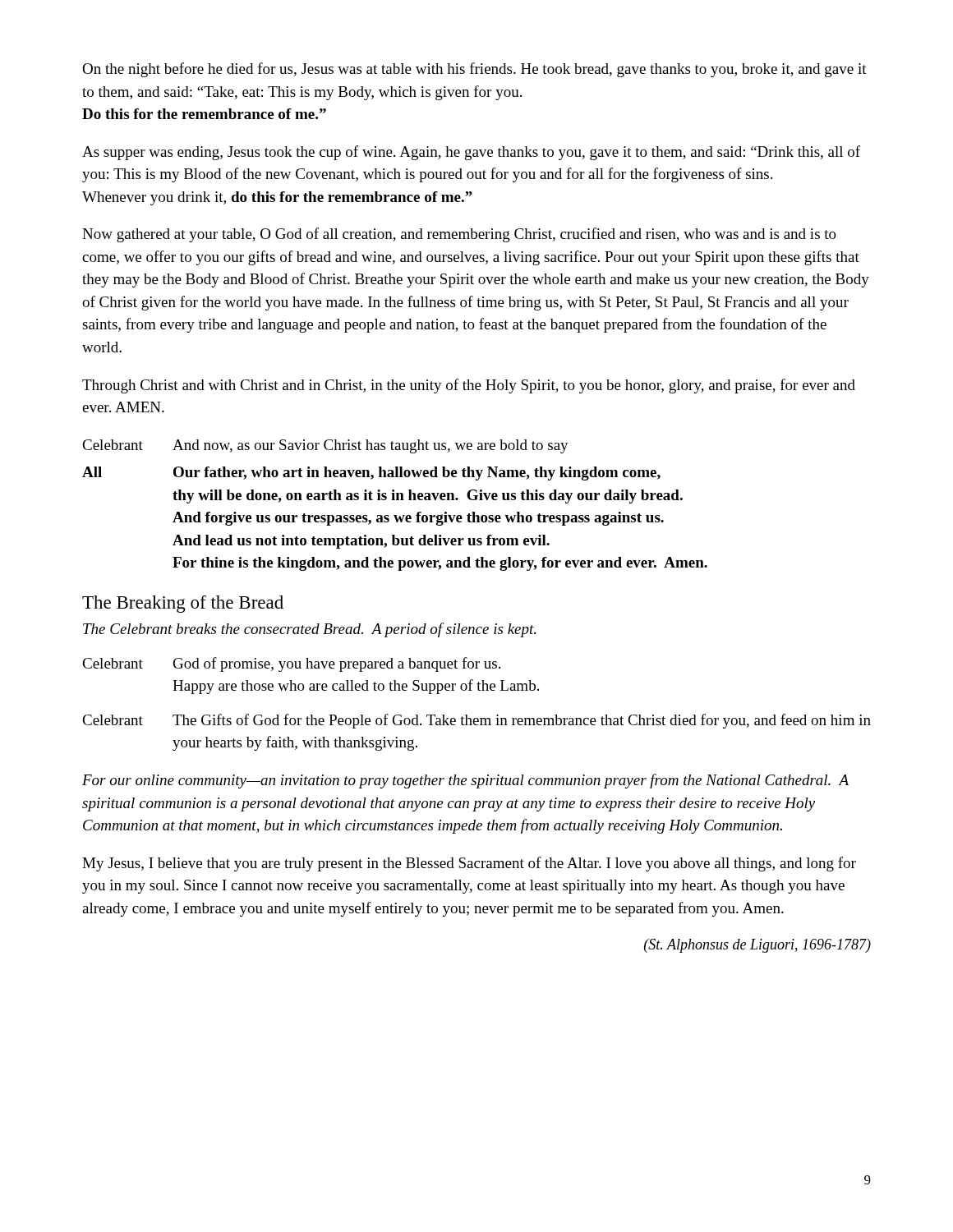Navigate to the region starting "For our online community—an invitation to"
Viewport: 953px width, 1232px height.
(465, 802)
